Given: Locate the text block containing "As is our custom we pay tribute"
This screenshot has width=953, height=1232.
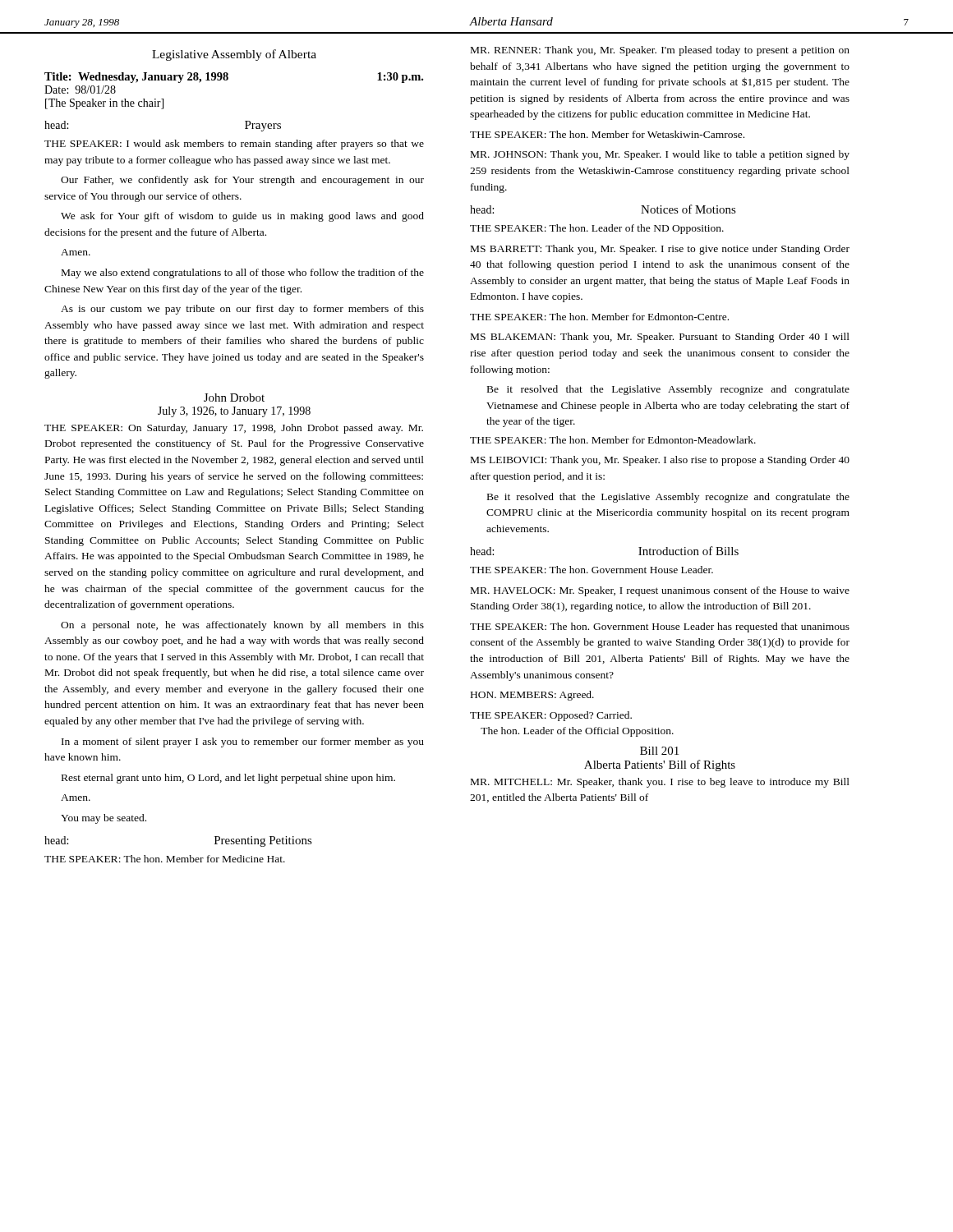Looking at the screenshot, I should click(x=234, y=341).
